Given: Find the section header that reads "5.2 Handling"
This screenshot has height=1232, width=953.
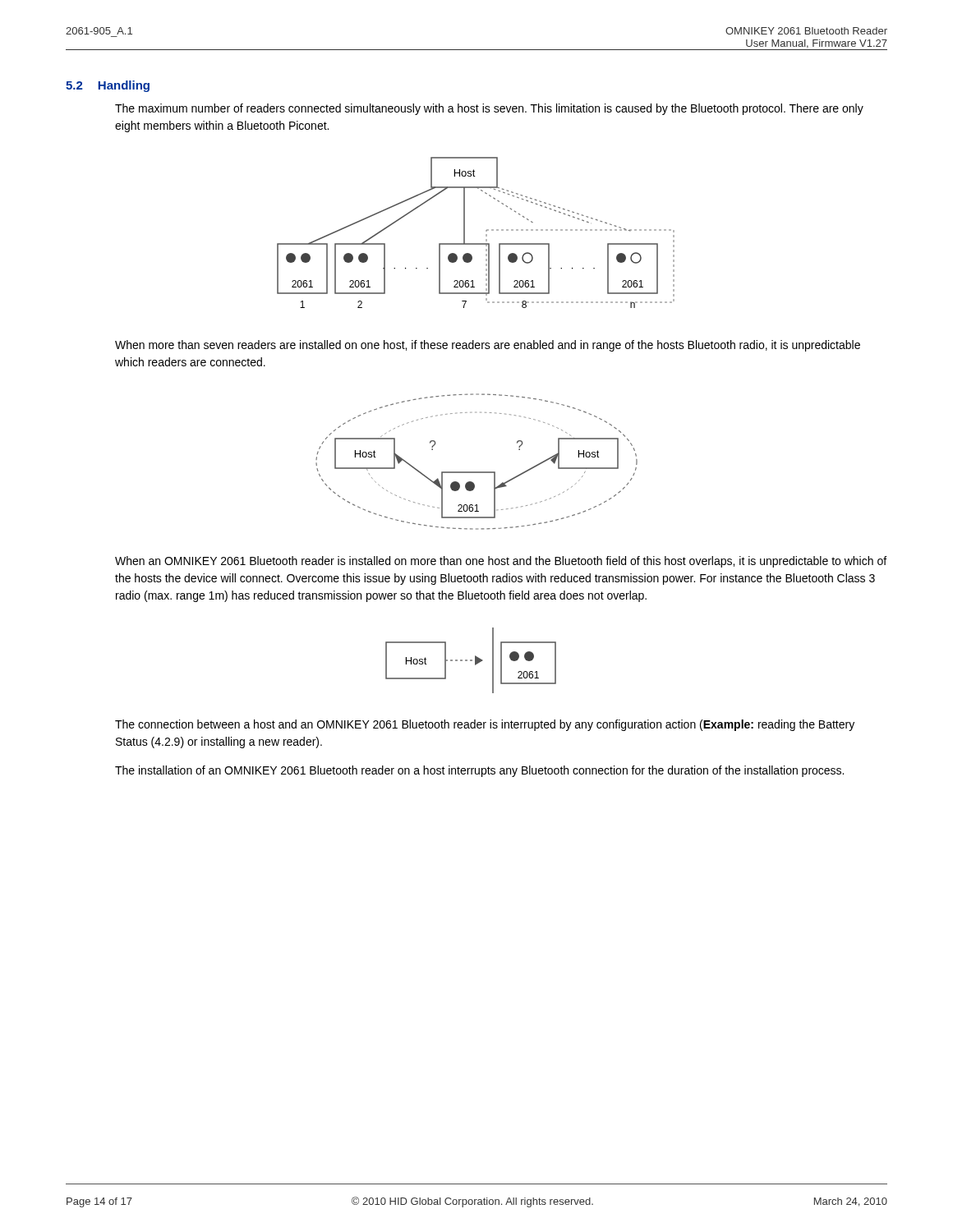Looking at the screenshot, I should 108,85.
